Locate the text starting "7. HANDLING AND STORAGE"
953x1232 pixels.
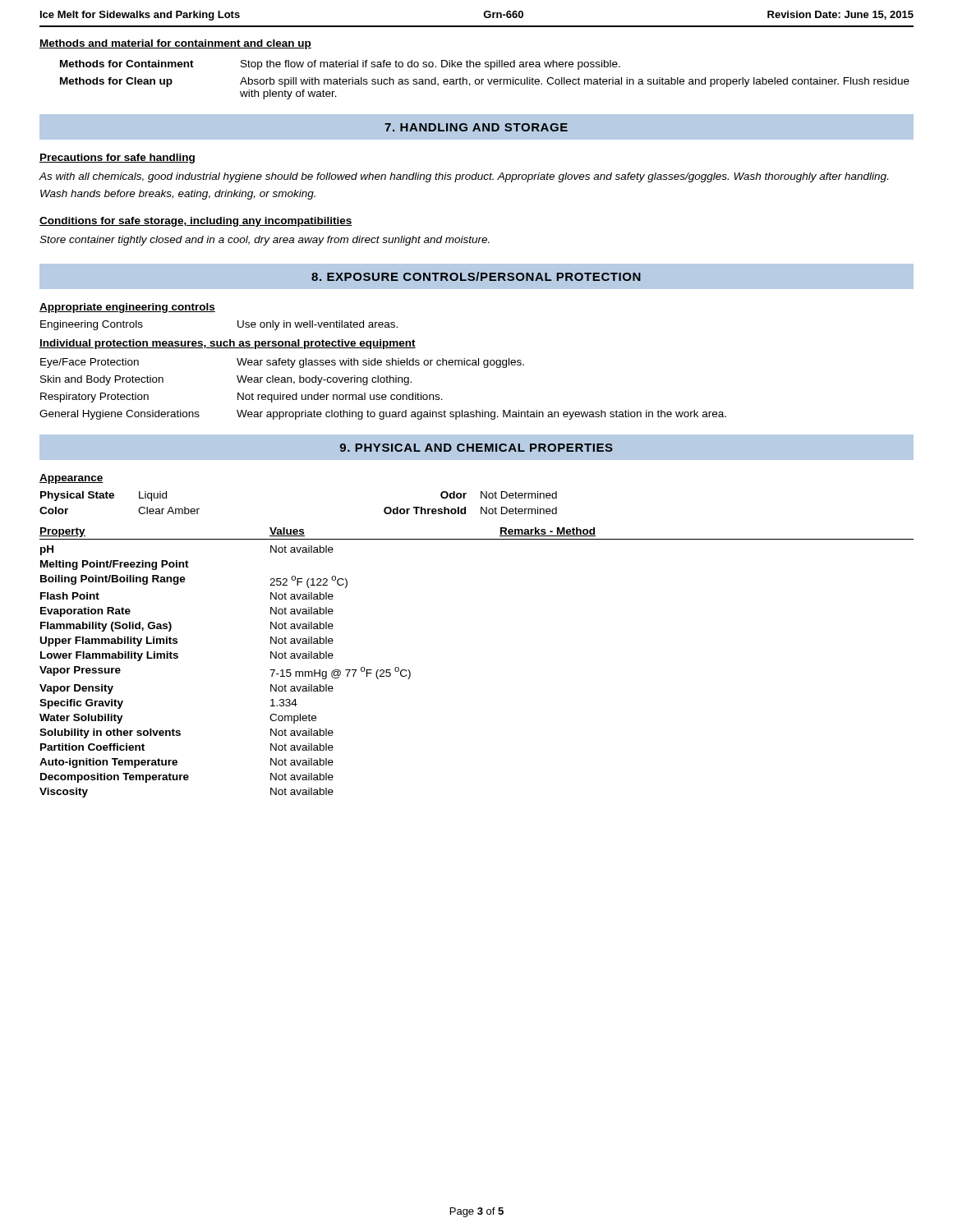coord(476,127)
